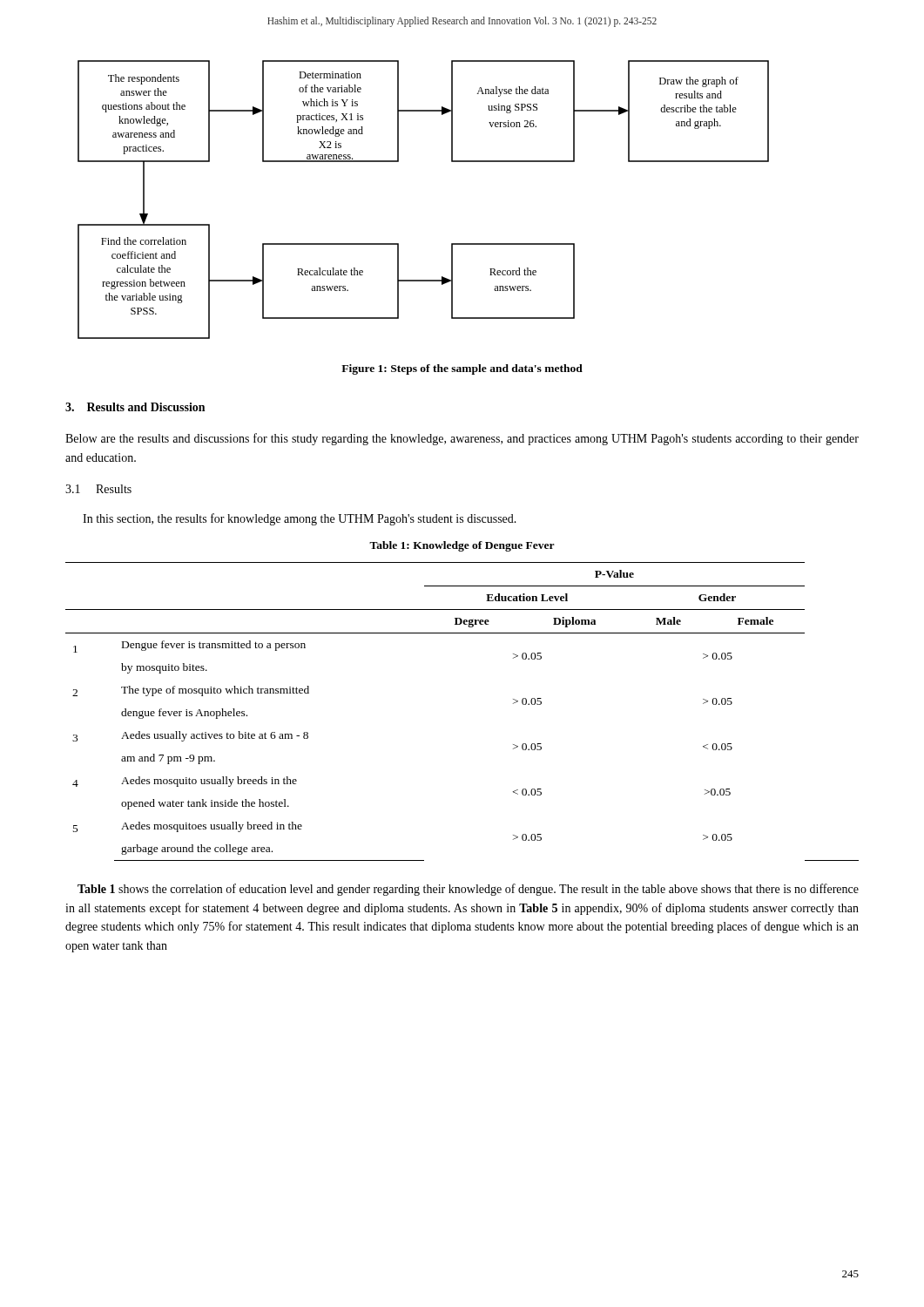
Task: Find the flowchart
Action: tap(453, 207)
